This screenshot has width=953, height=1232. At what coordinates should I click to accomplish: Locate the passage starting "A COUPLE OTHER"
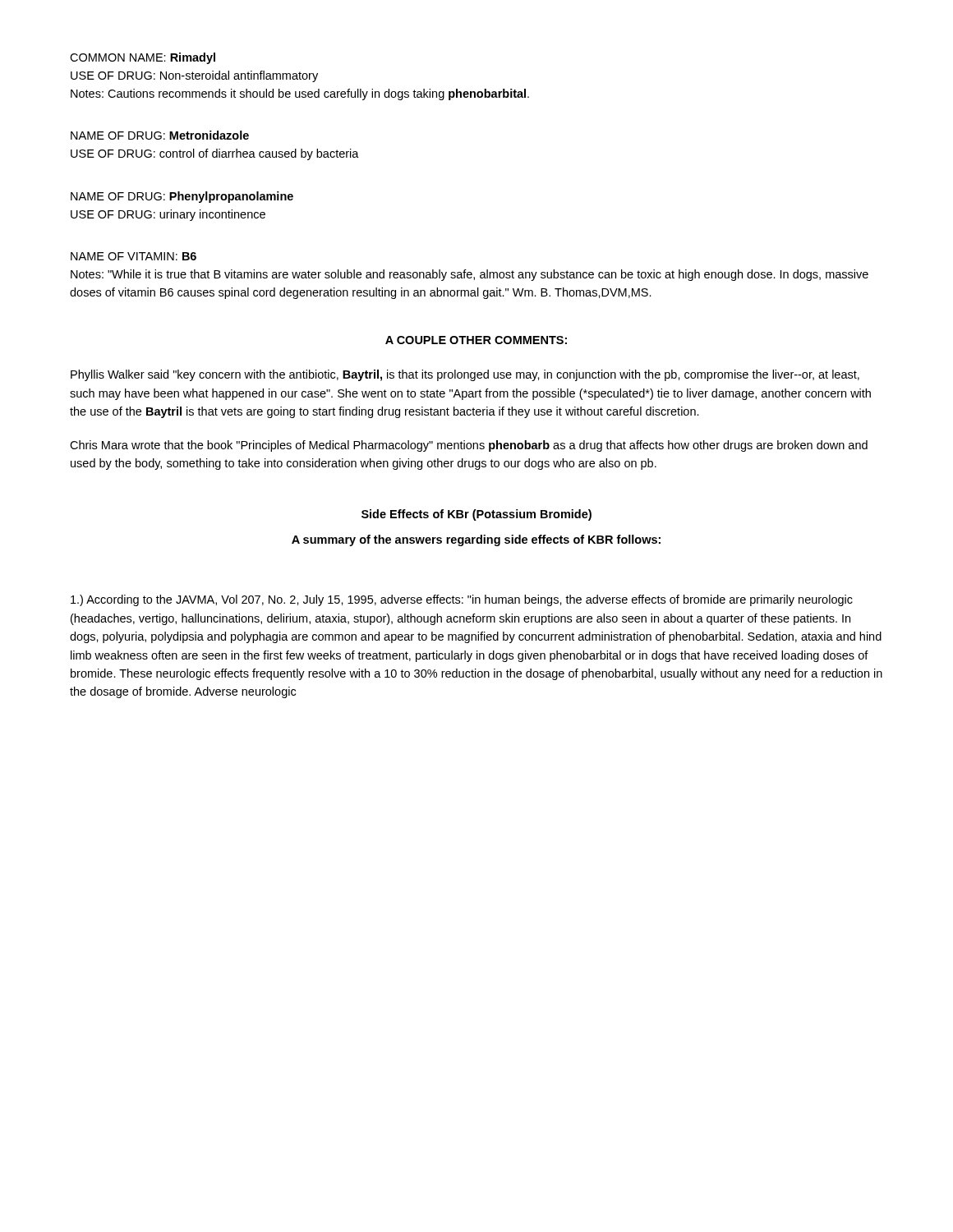point(476,340)
